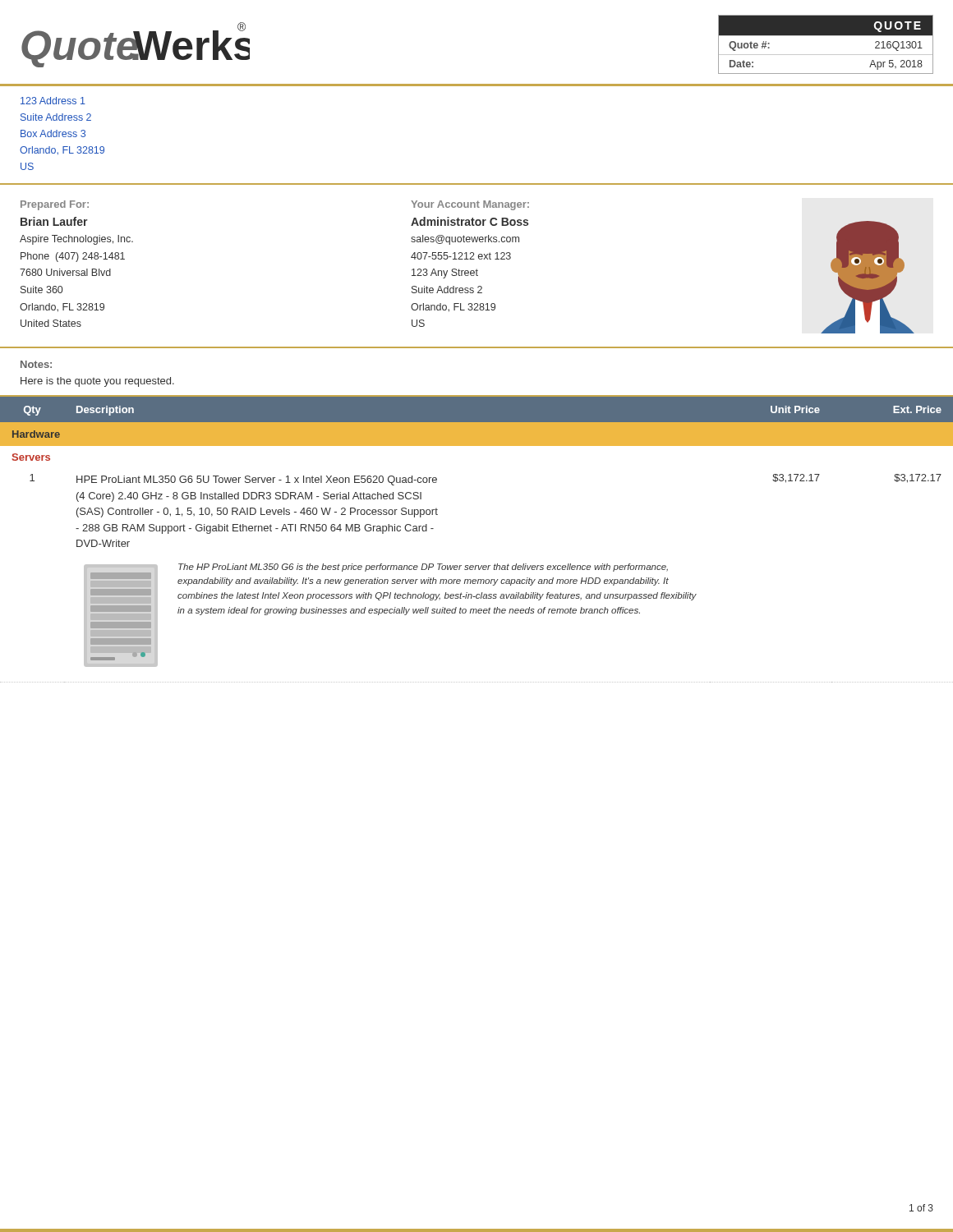Point to the block beginning "Prepared For: Brian Laufer"
Viewport: 953px width, 1232px height.
55,205
